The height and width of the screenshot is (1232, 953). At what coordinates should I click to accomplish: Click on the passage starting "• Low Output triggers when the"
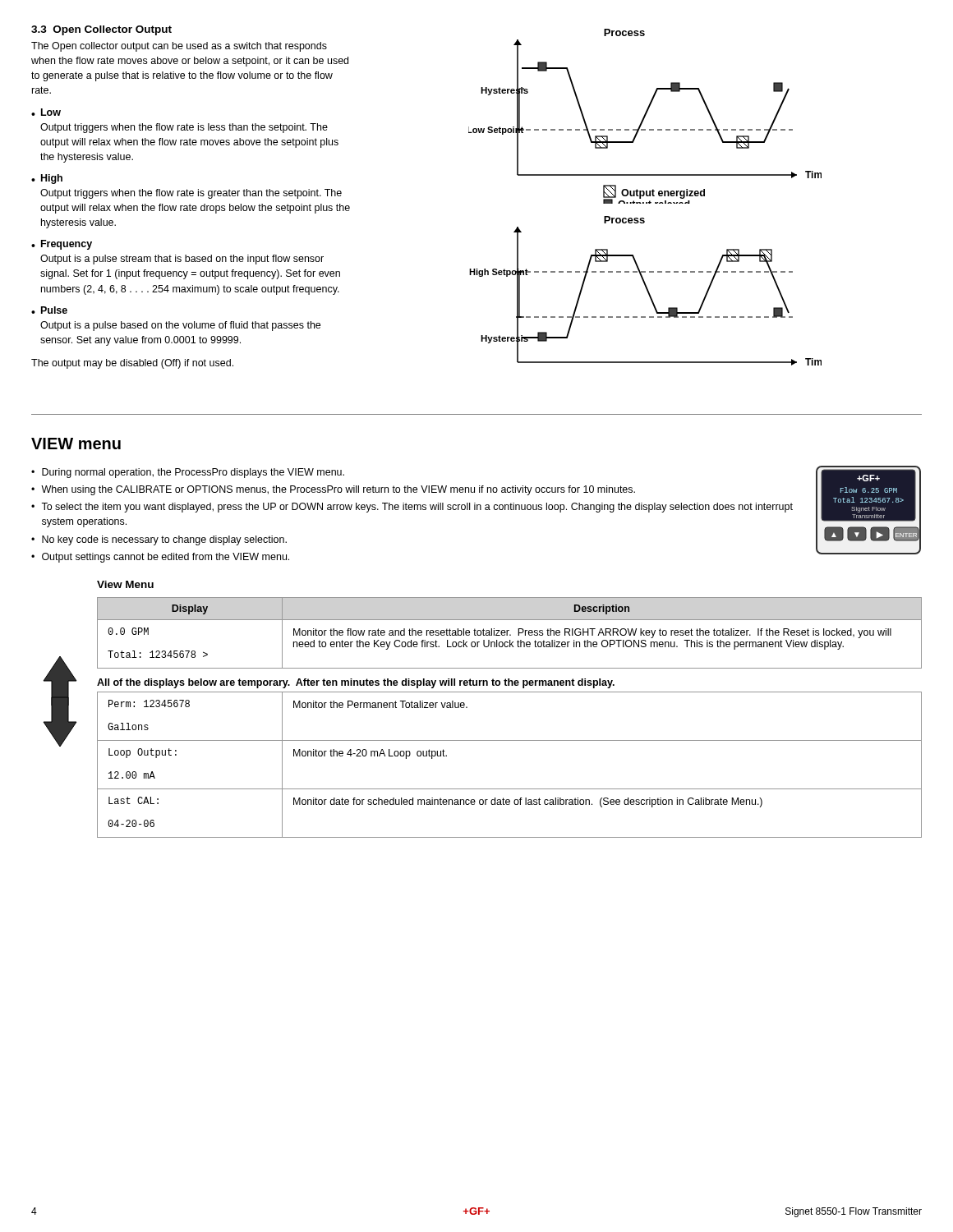(x=191, y=135)
